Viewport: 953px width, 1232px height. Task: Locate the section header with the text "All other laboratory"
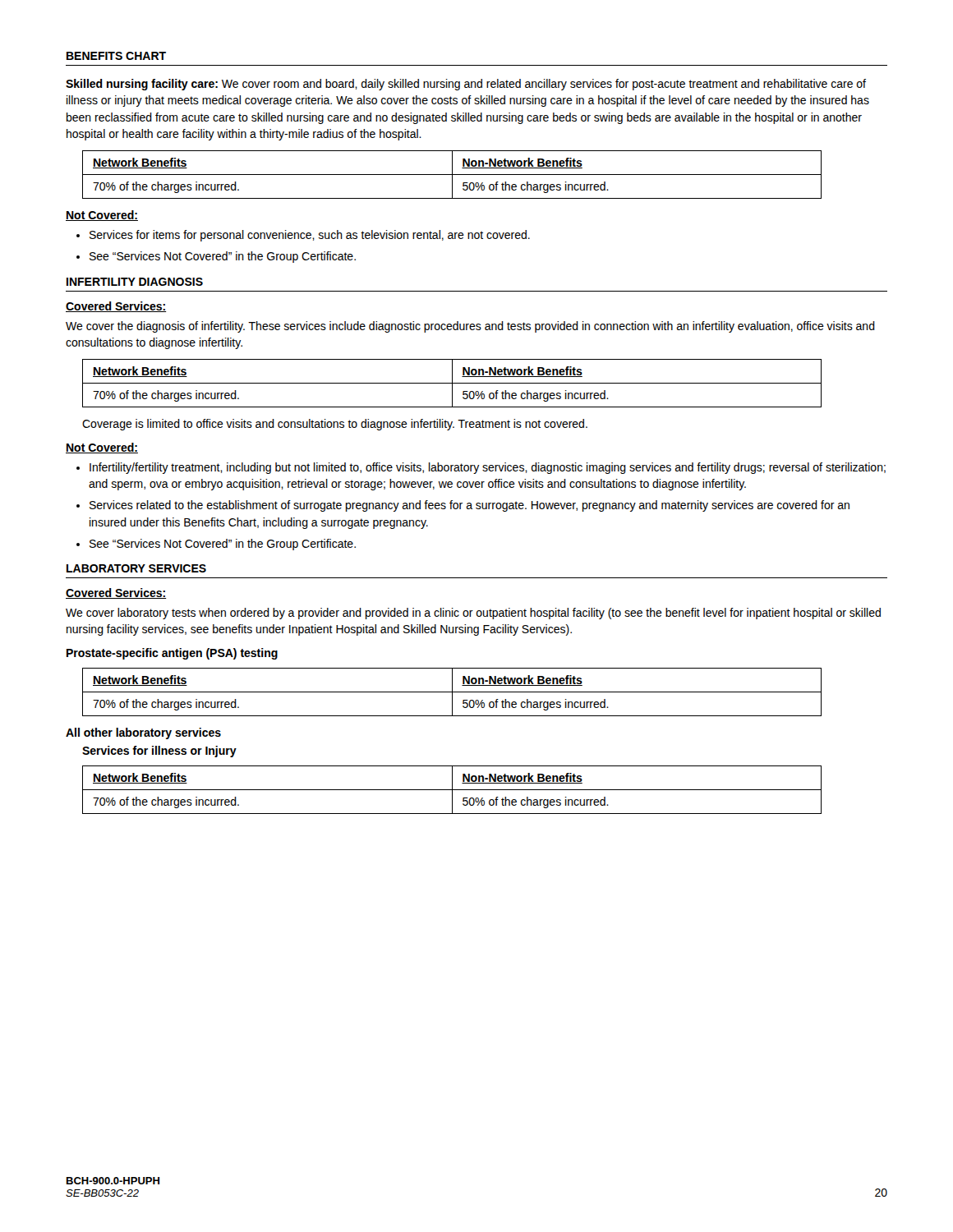click(143, 732)
